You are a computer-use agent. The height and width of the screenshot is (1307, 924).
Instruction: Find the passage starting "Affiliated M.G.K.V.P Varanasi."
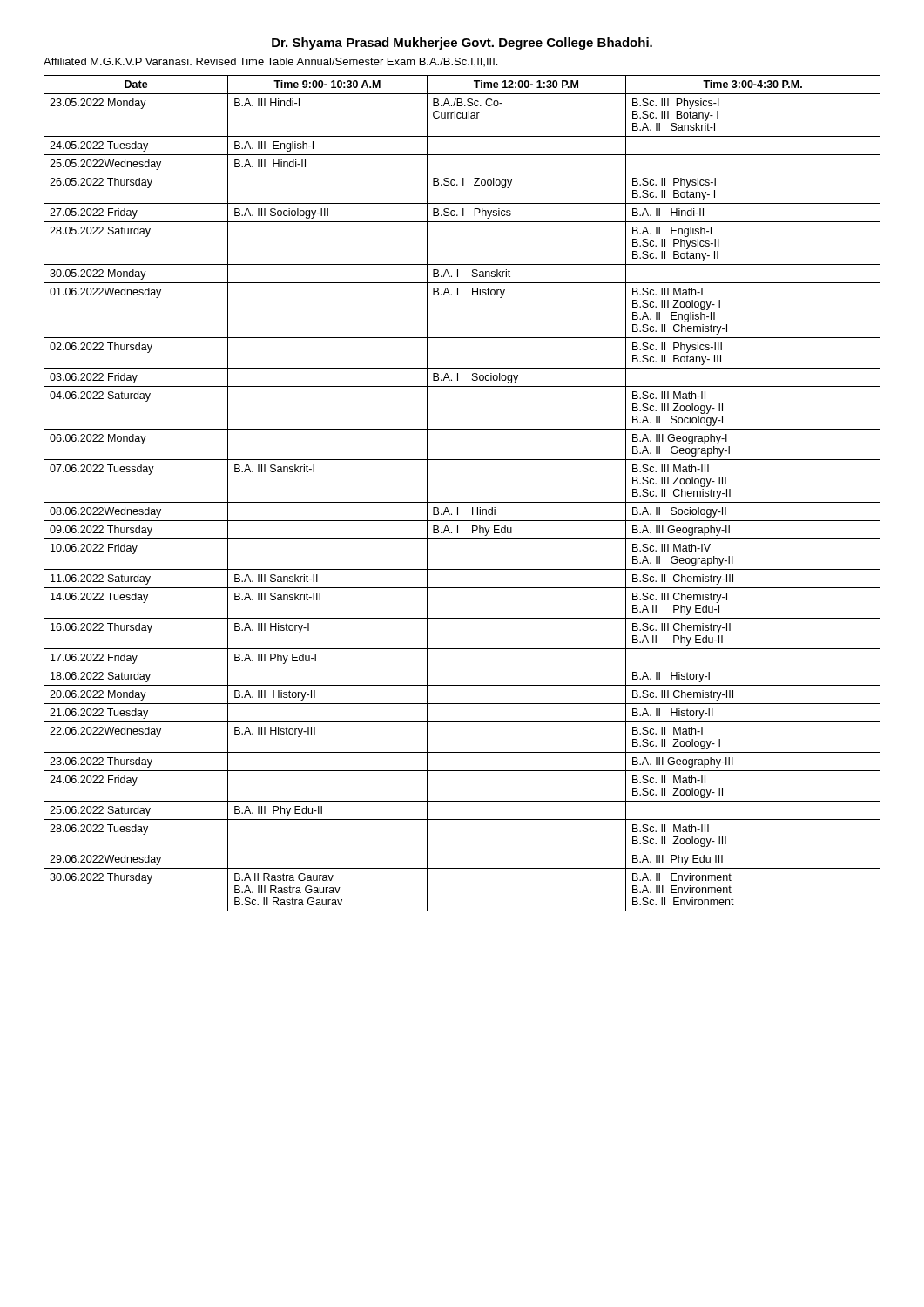tap(271, 61)
